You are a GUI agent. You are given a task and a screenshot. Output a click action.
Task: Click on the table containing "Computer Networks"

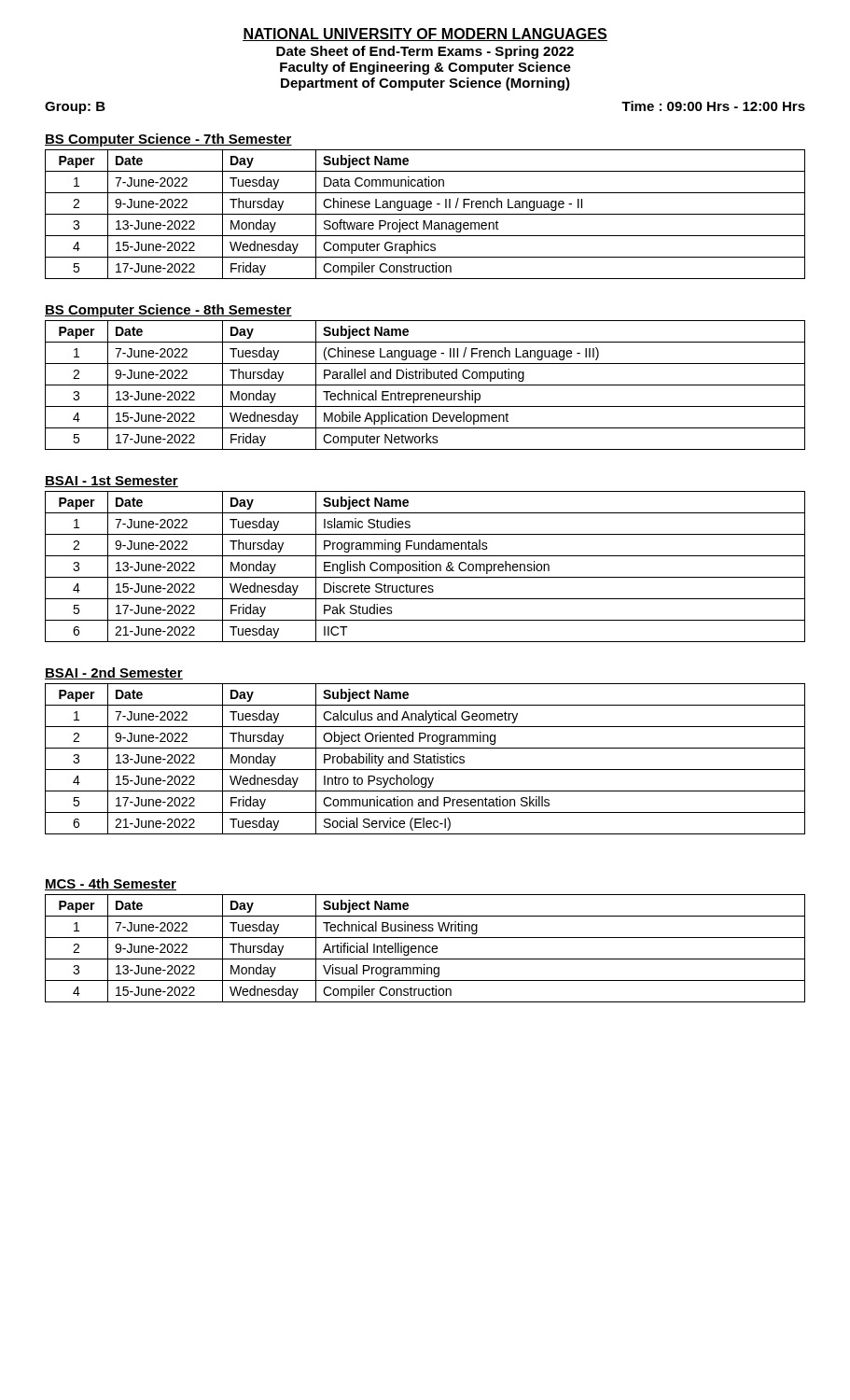click(x=425, y=385)
